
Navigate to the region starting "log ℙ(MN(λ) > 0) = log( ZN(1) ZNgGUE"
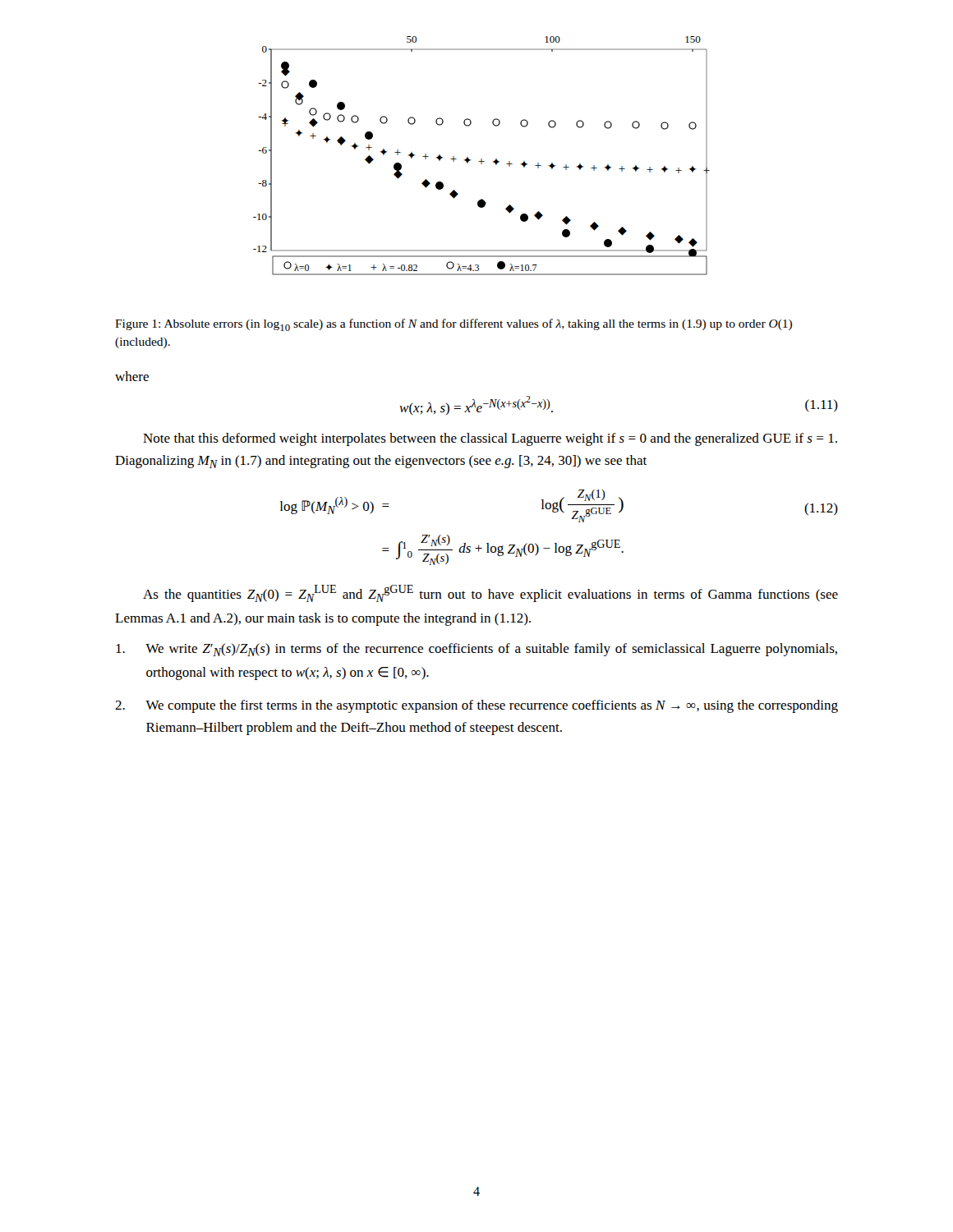coord(558,527)
